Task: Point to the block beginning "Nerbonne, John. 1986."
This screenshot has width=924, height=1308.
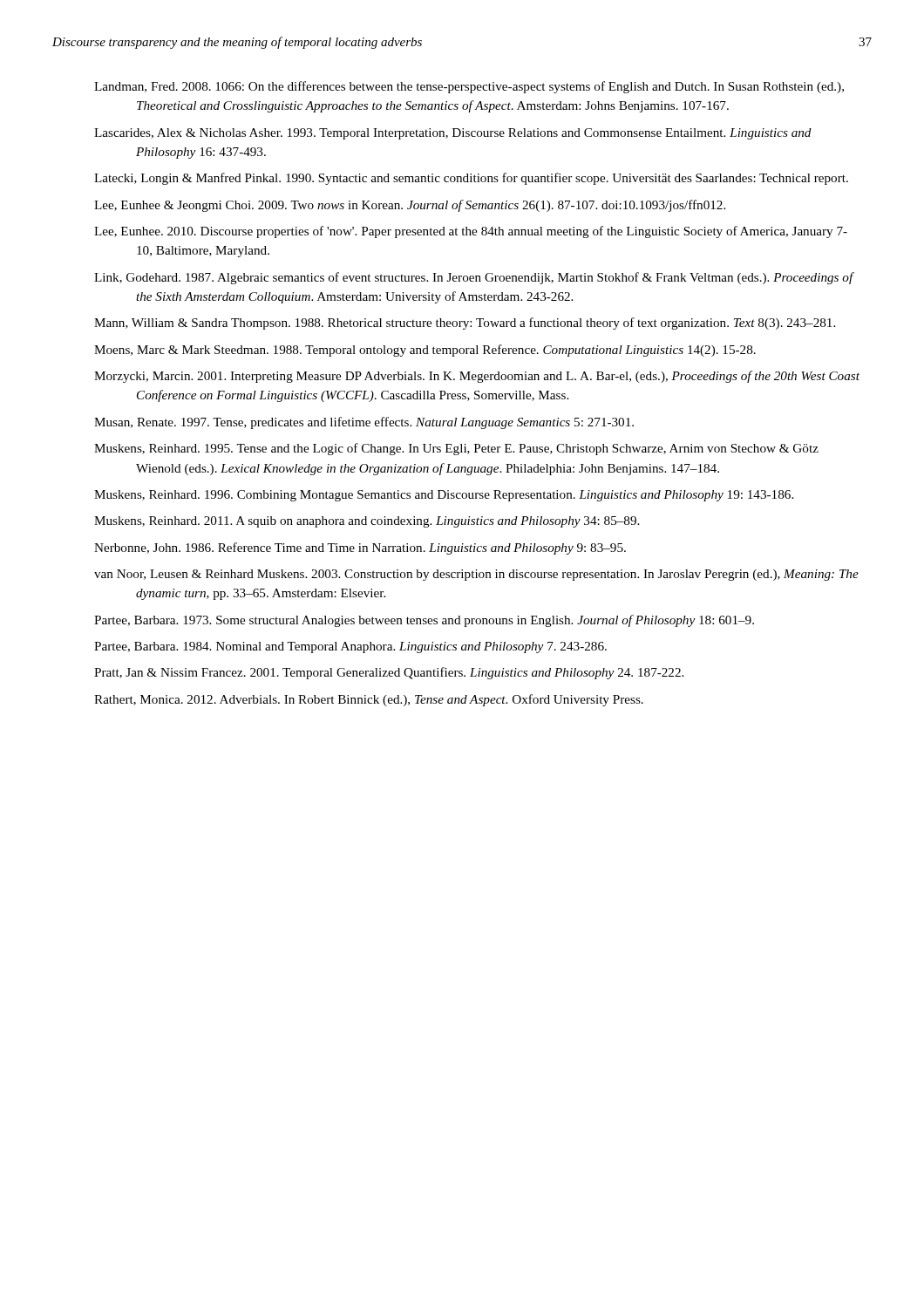Action: coord(360,547)
